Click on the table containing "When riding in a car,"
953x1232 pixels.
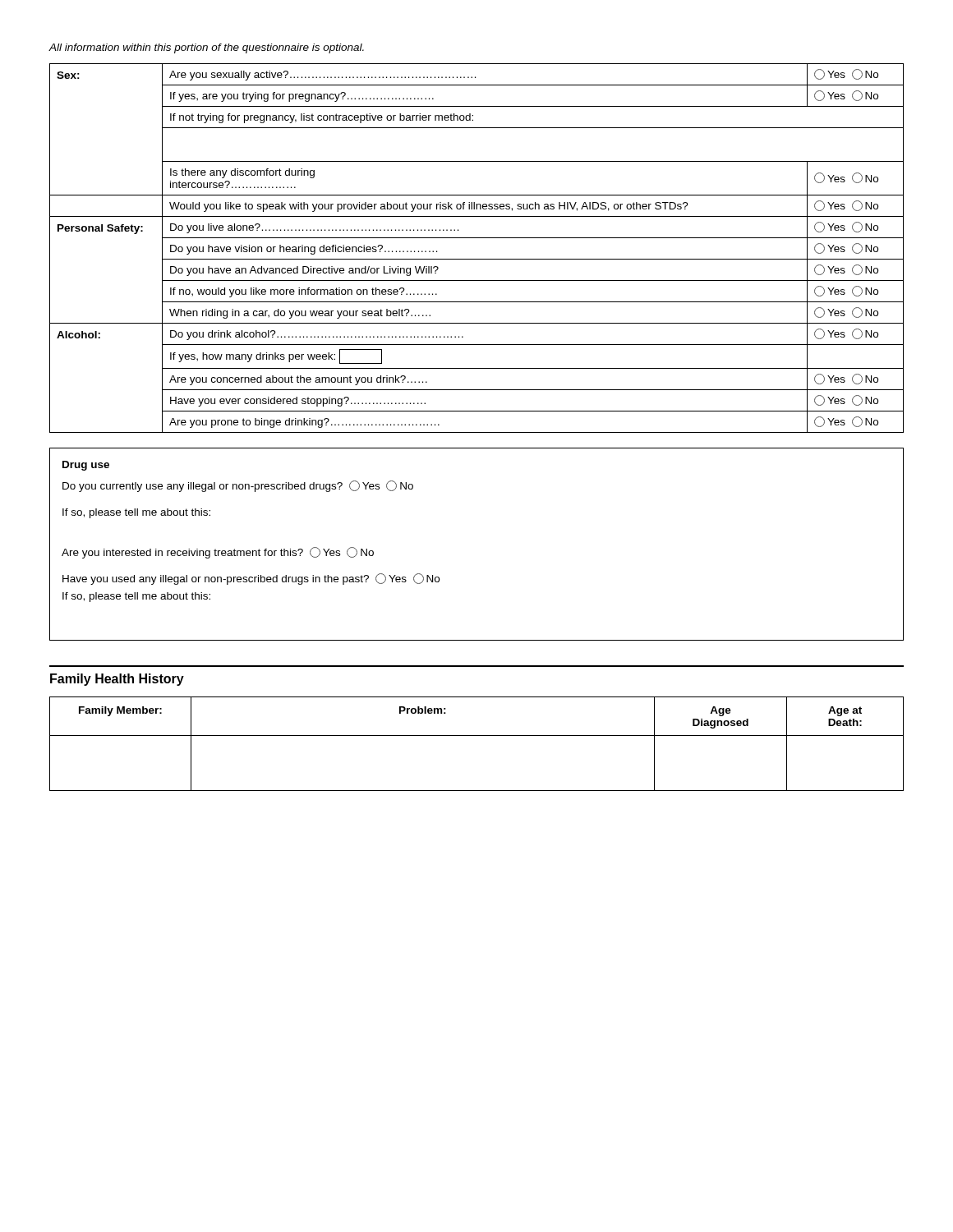476,248
